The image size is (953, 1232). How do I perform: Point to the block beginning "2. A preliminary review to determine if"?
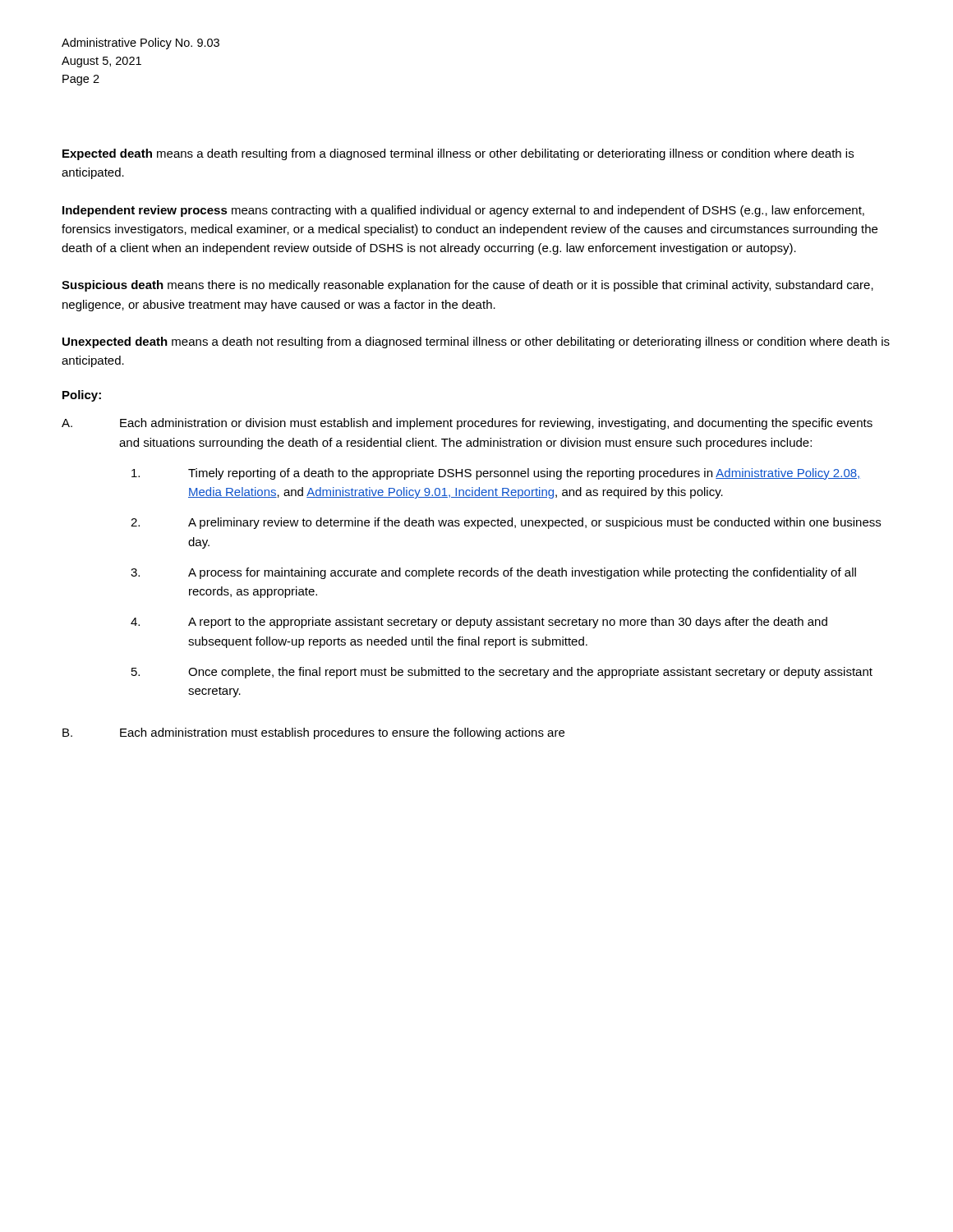pos(505,532)
